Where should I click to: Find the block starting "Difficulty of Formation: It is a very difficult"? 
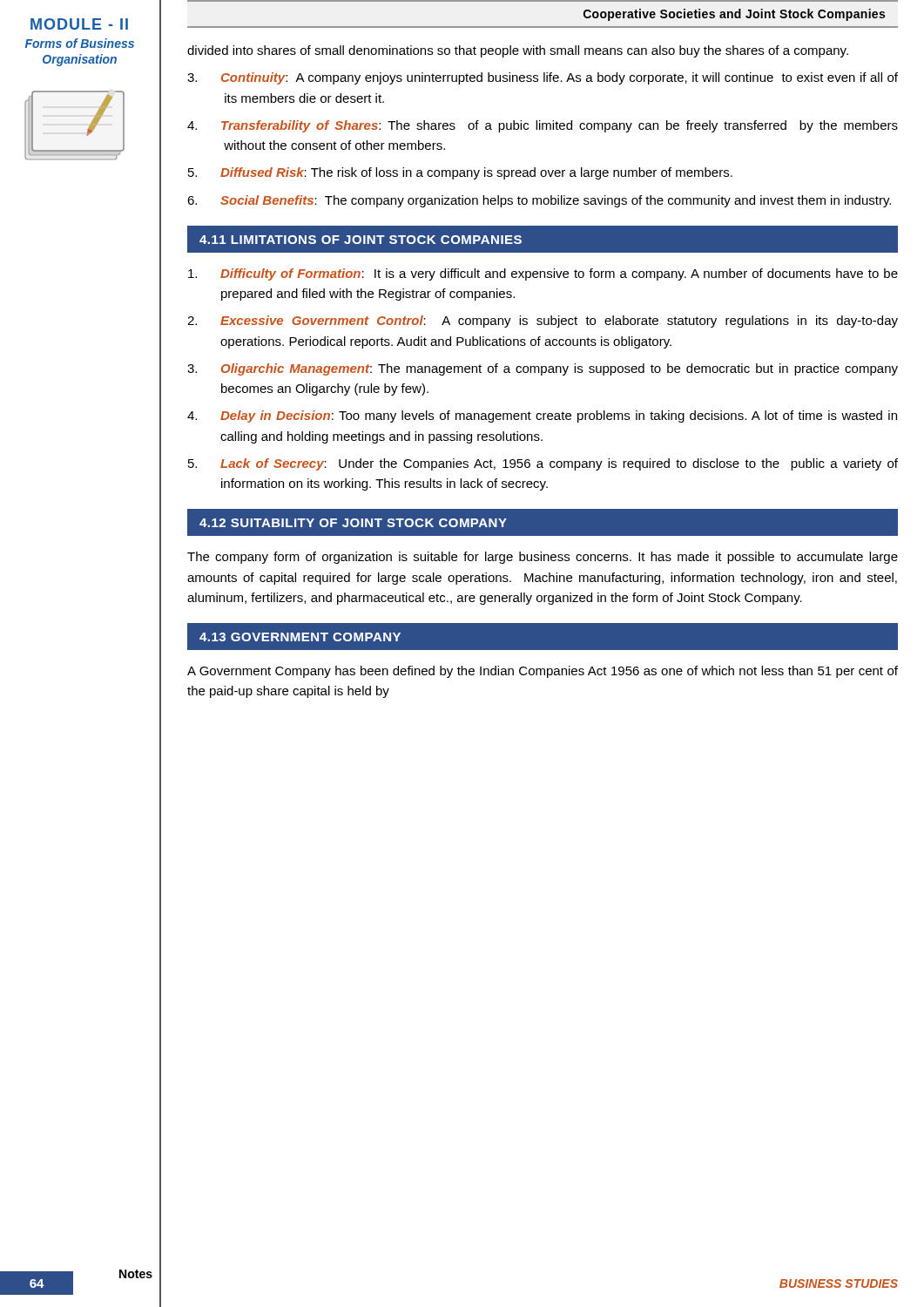(543, 283)
